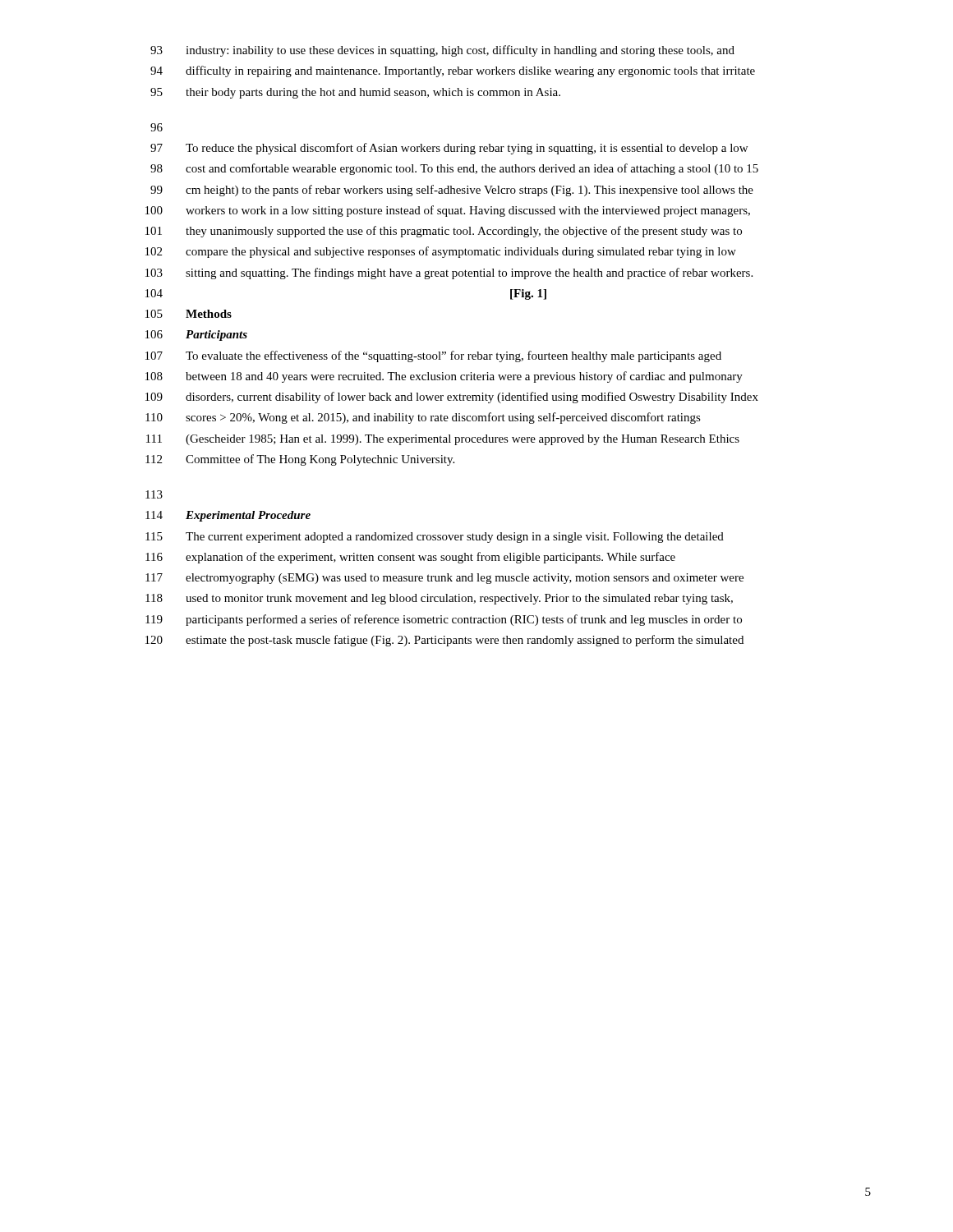953x1232 pixels.
Task: Locate the block of text that opens with "107 To evaluate the effectiveness of the"
Action: tap(501, 408)
